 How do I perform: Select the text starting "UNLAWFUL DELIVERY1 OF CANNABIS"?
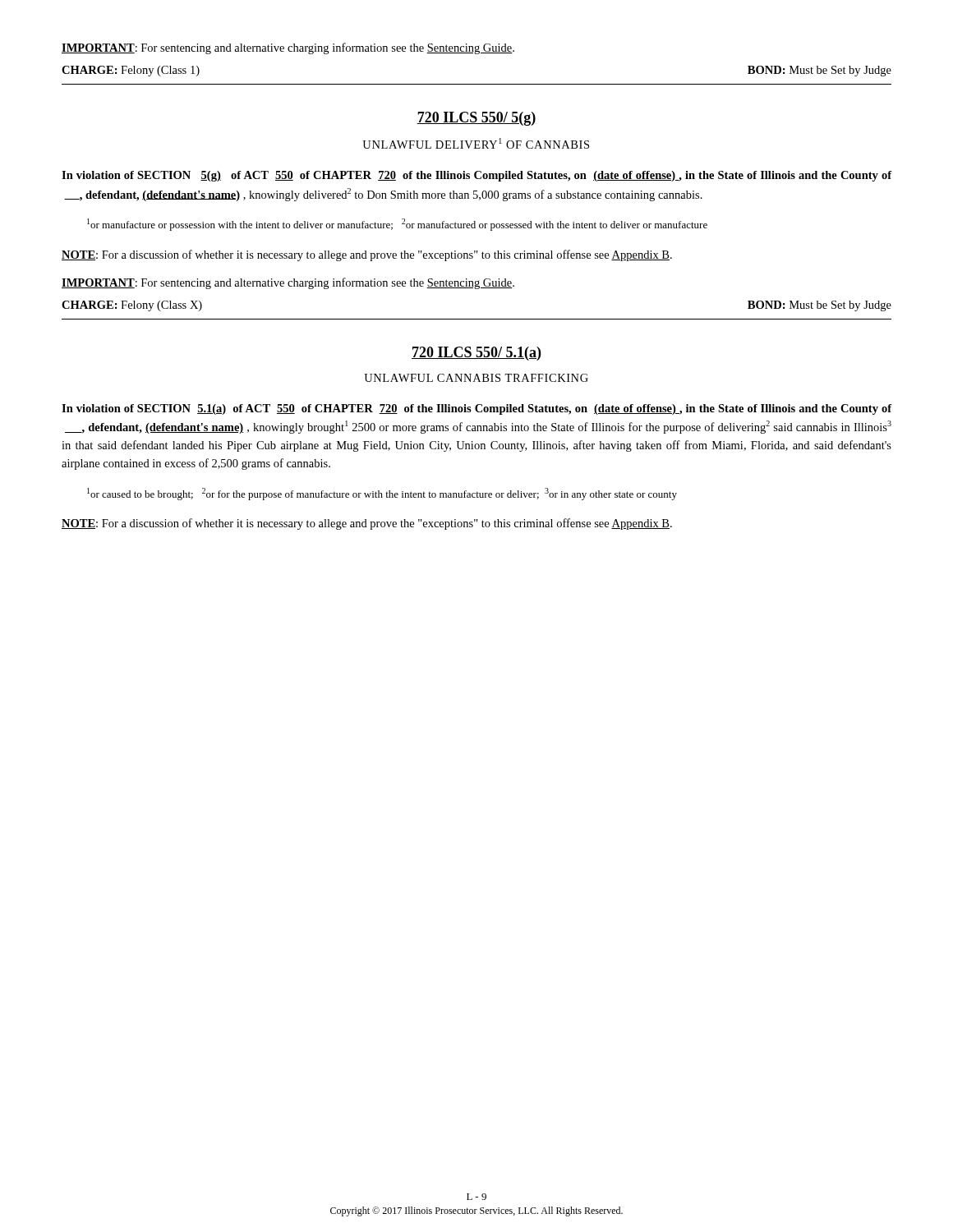(476, 144)
